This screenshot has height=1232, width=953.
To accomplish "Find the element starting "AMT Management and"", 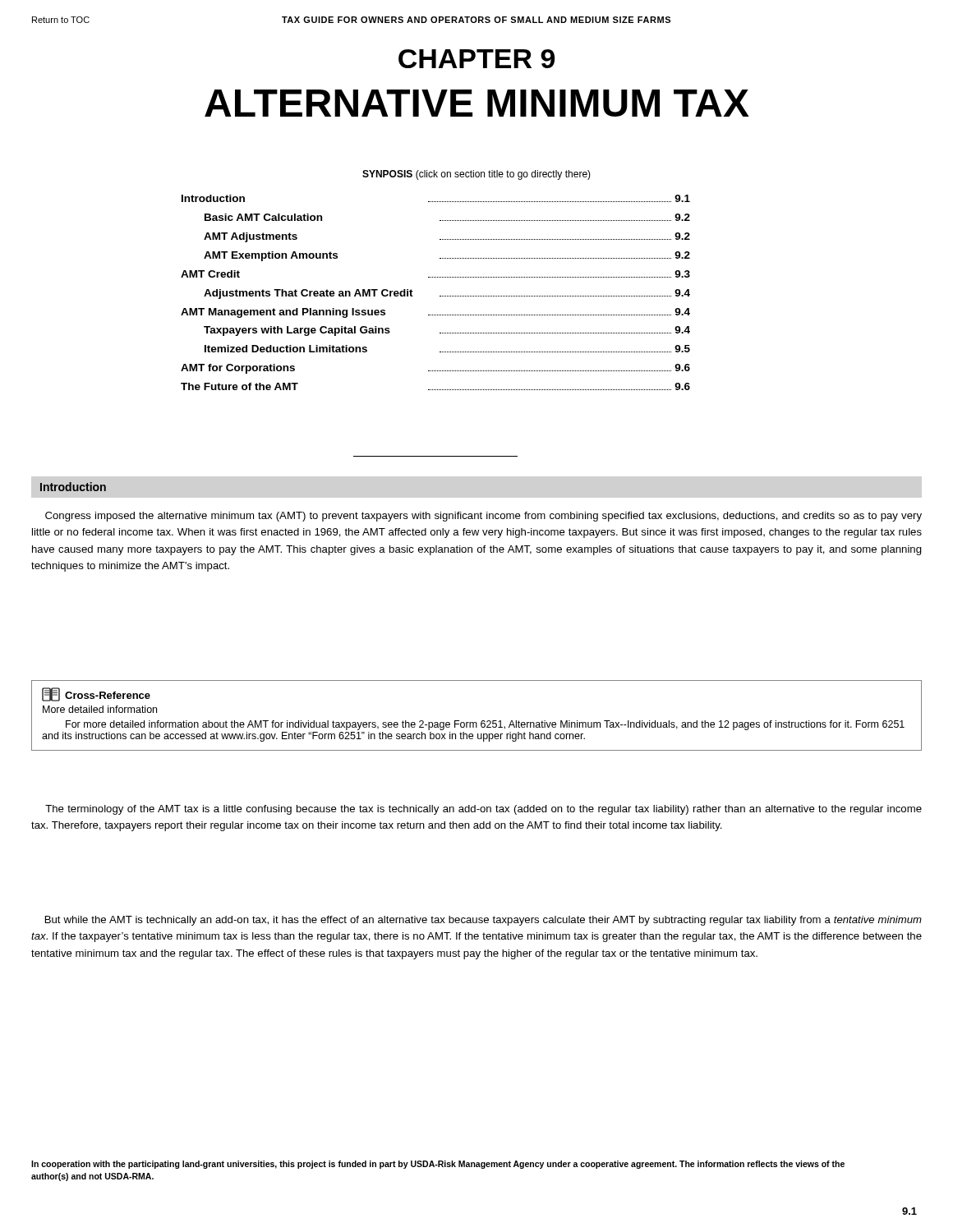I will coord(435,312).
